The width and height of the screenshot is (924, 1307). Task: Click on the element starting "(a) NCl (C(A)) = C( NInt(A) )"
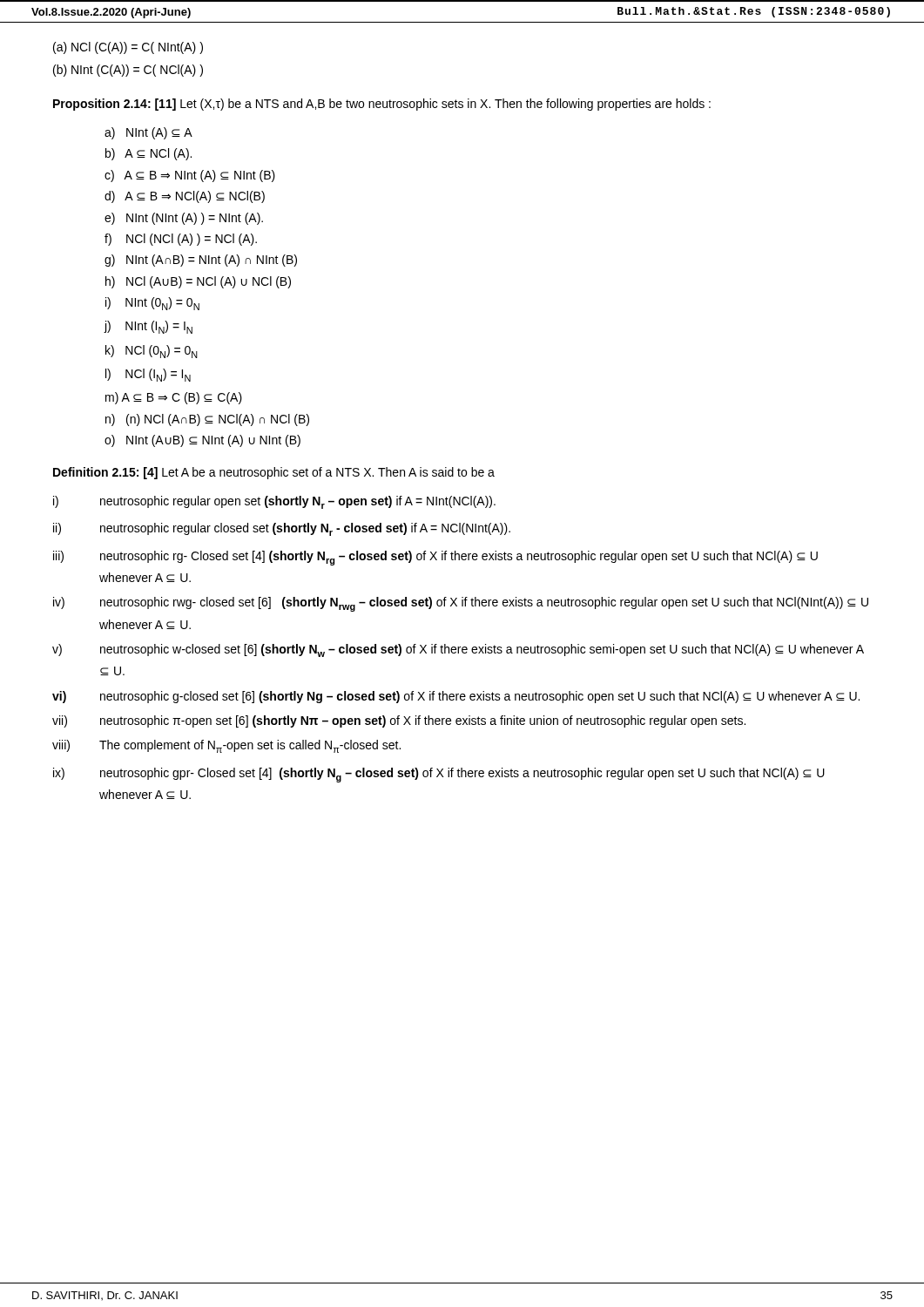[128, 47]
